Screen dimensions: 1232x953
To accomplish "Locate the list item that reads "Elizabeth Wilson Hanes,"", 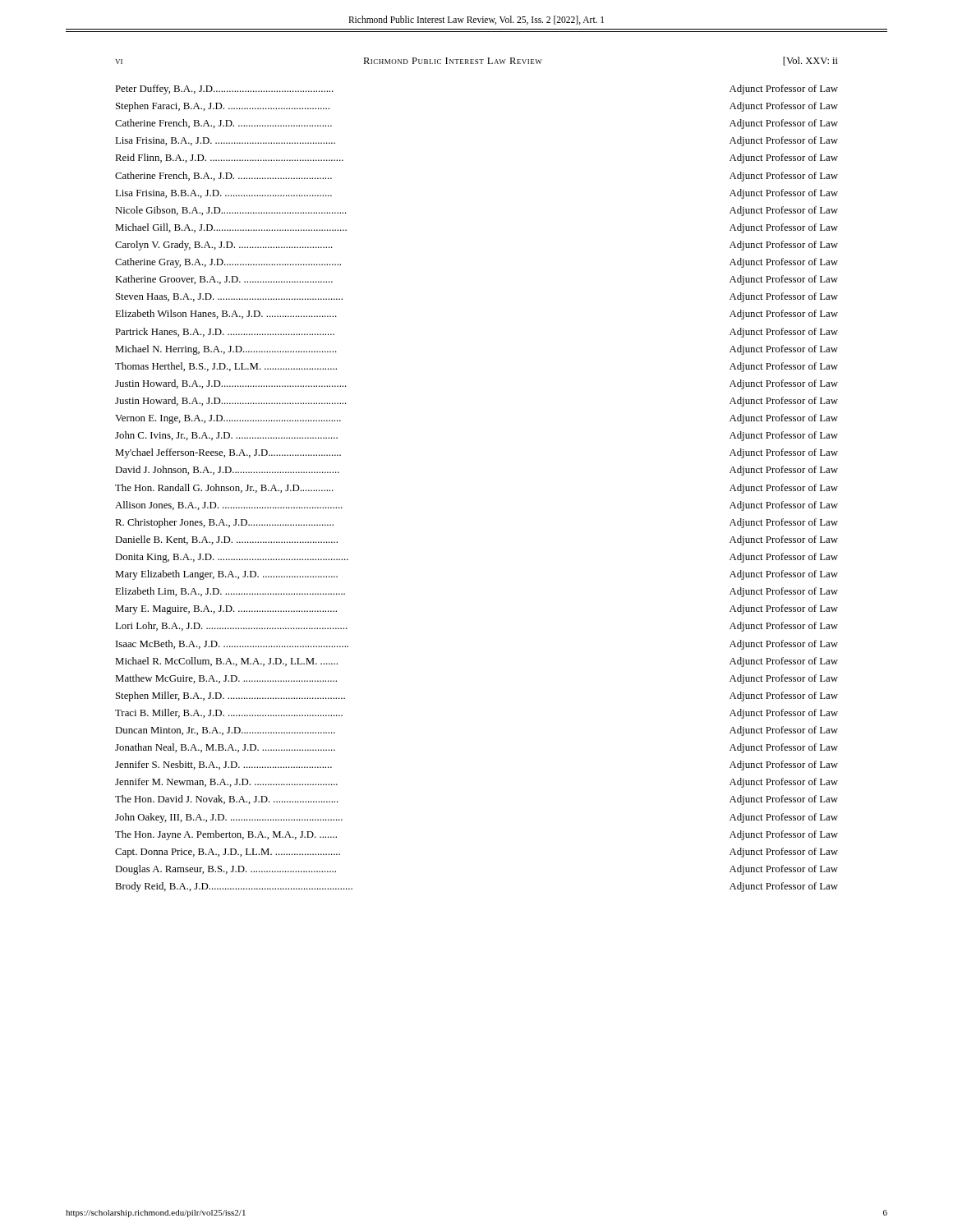I will click(x=184, y=314).
